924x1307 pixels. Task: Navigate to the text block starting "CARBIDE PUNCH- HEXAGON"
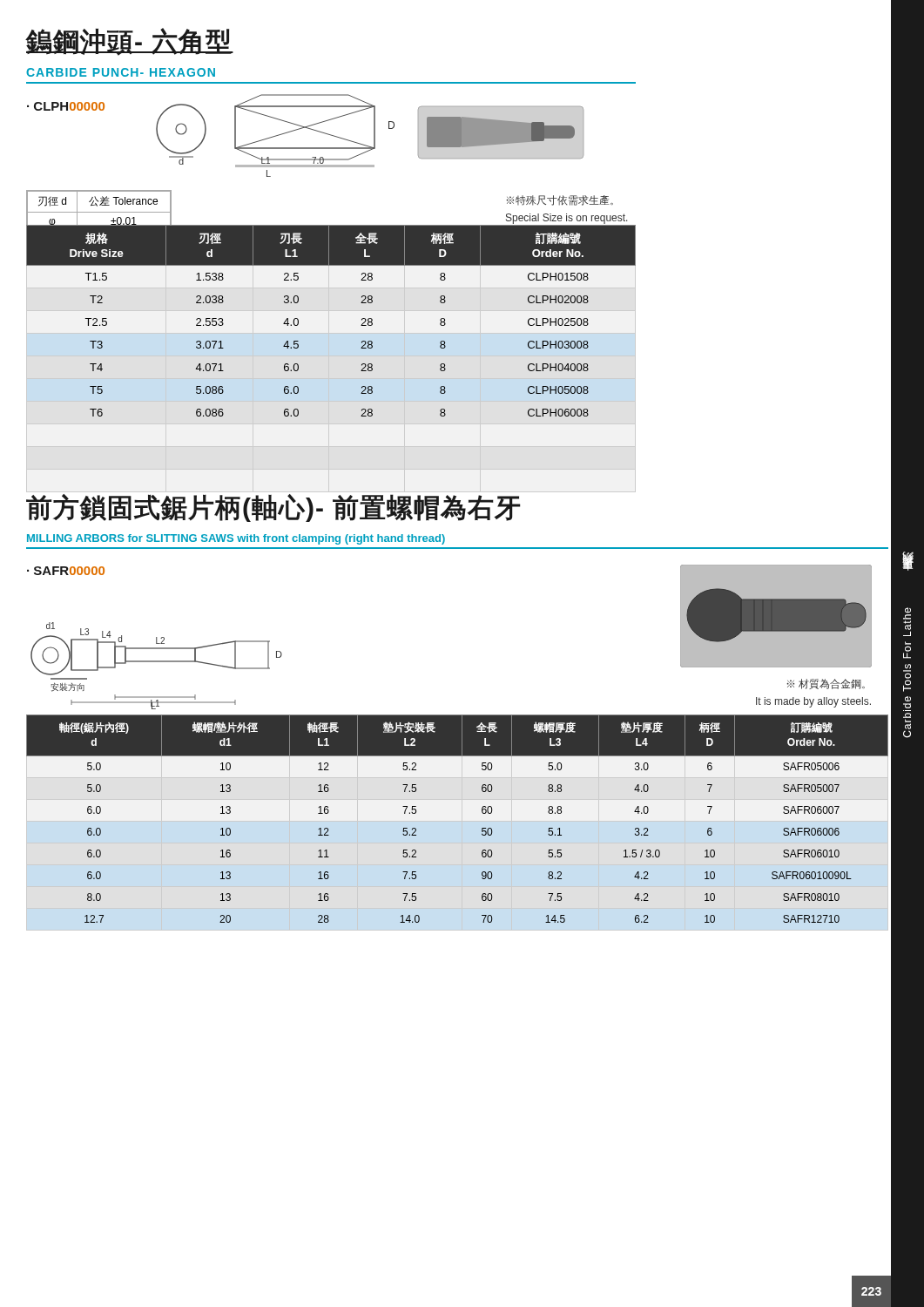point(121,72)
